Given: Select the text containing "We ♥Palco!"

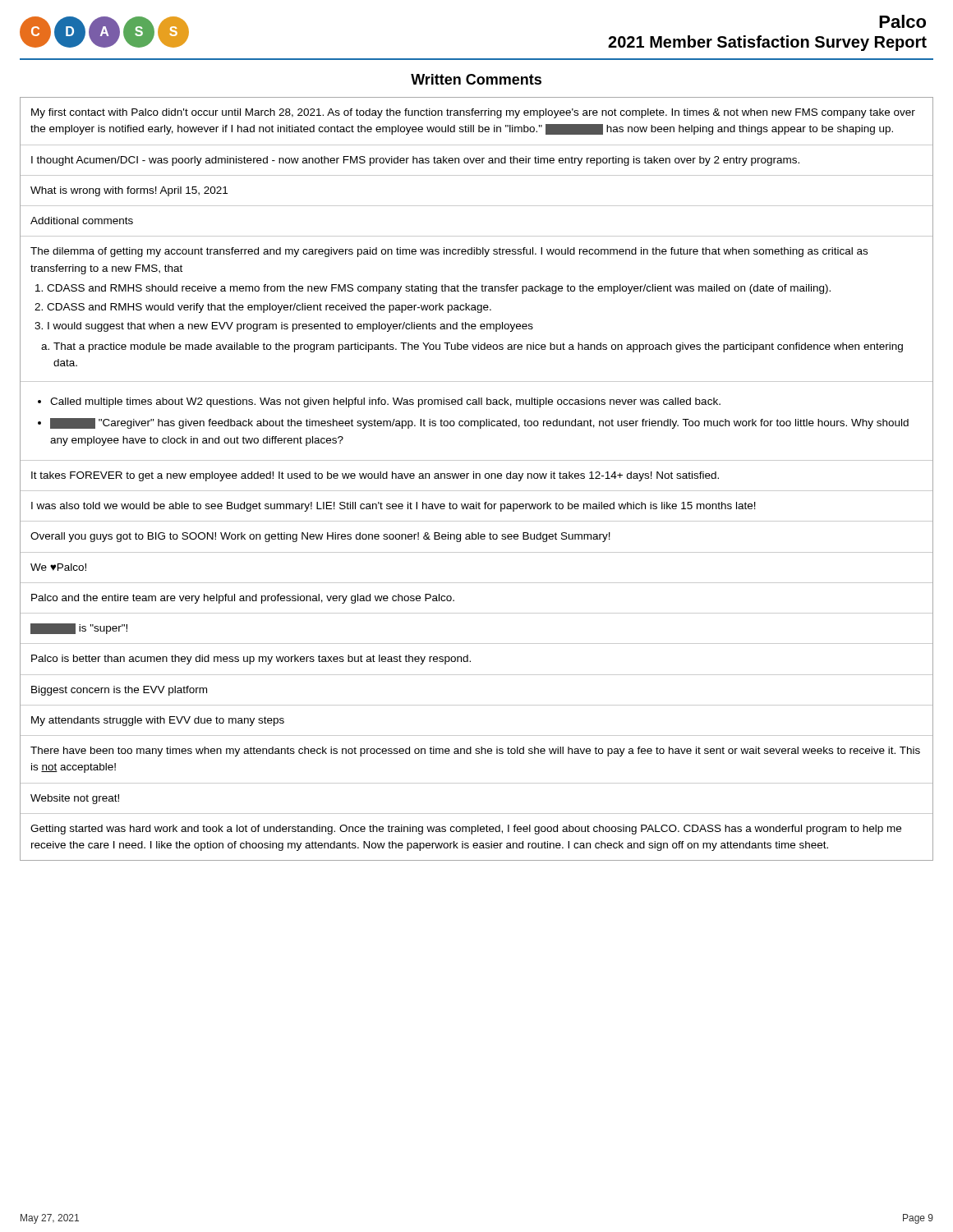Looking at the screenshot, I should coord(59,567).
